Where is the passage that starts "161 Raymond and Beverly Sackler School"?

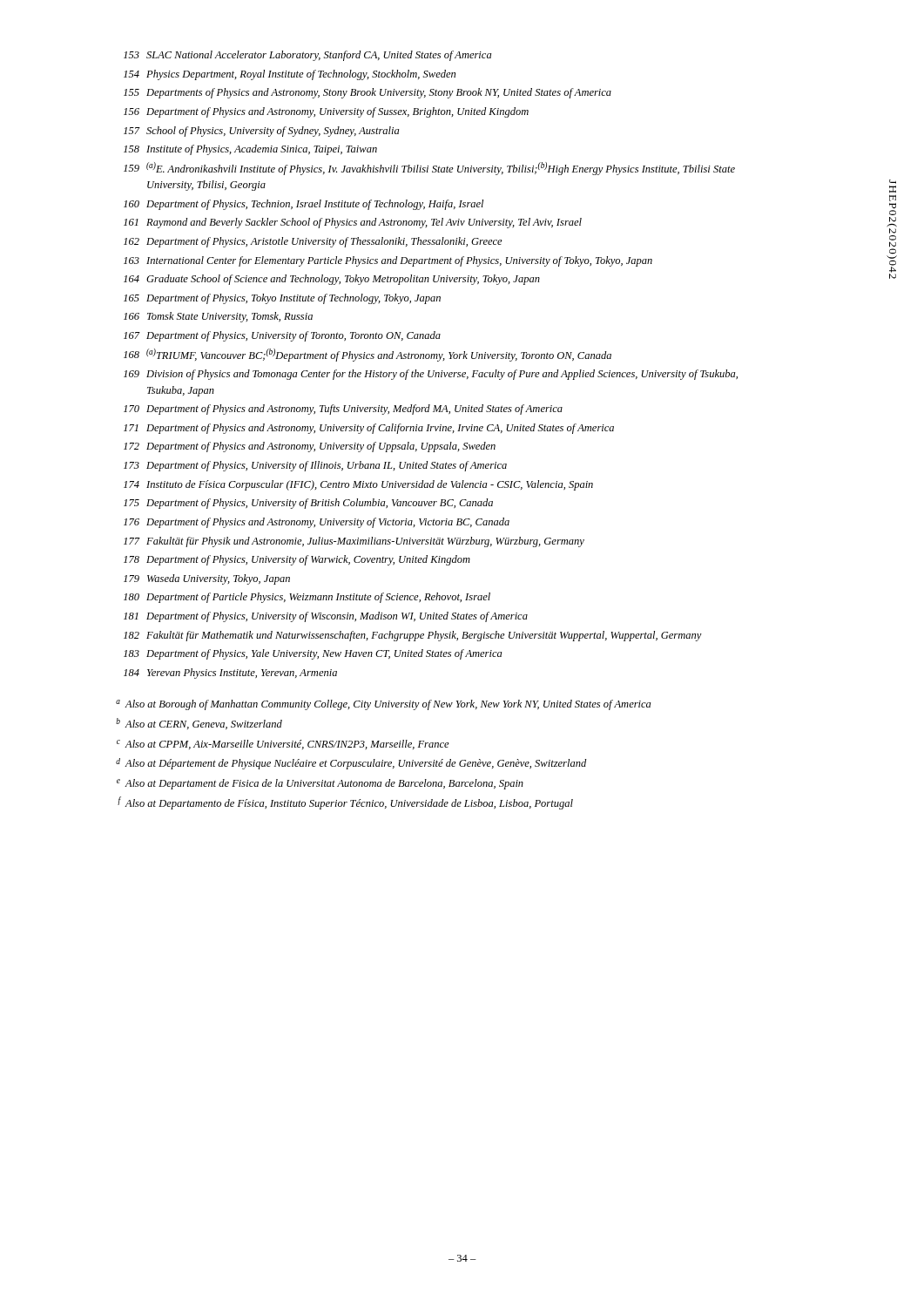pos(425,223)
